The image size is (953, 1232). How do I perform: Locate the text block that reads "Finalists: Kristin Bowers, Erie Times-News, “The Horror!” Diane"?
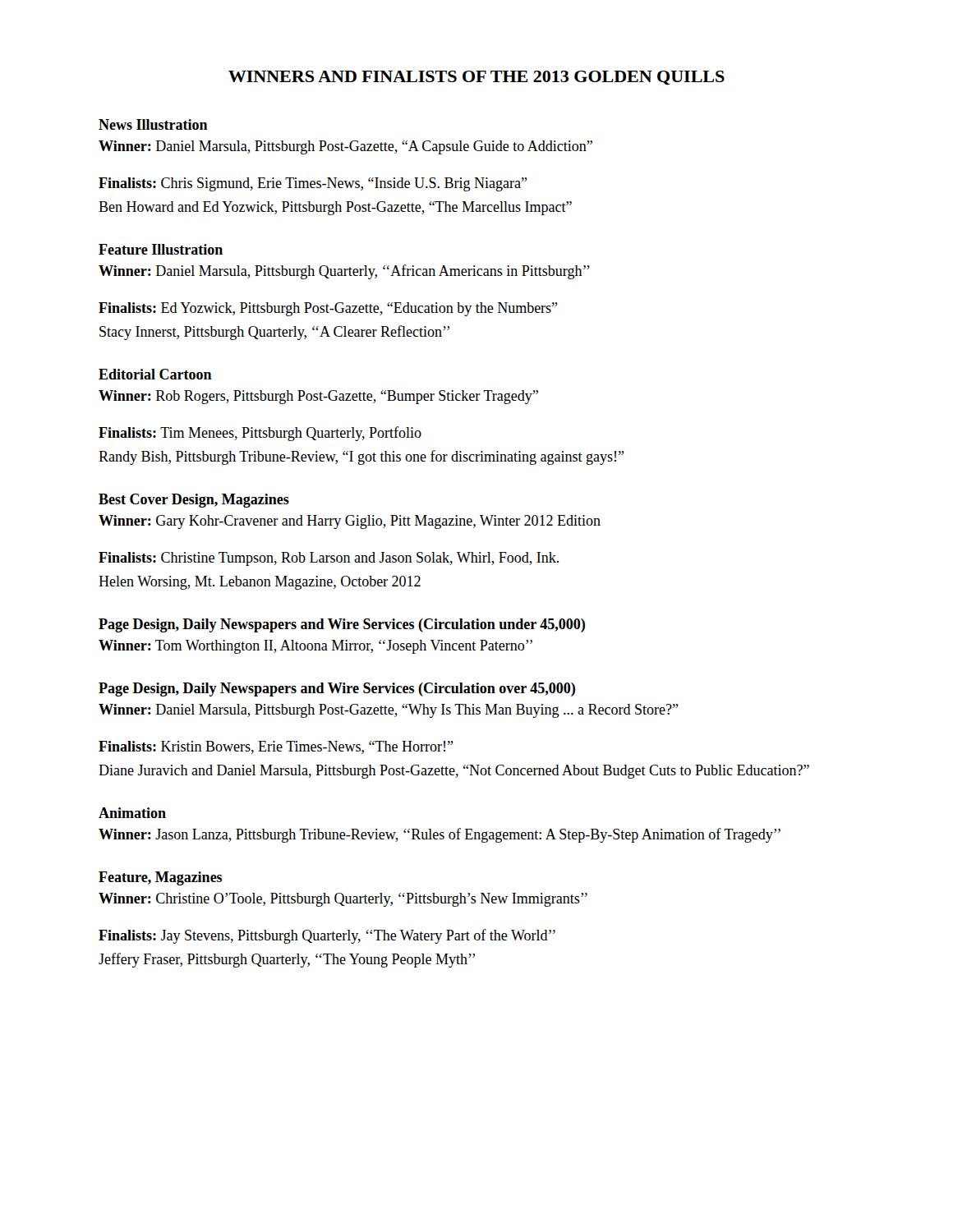[476, 759]
